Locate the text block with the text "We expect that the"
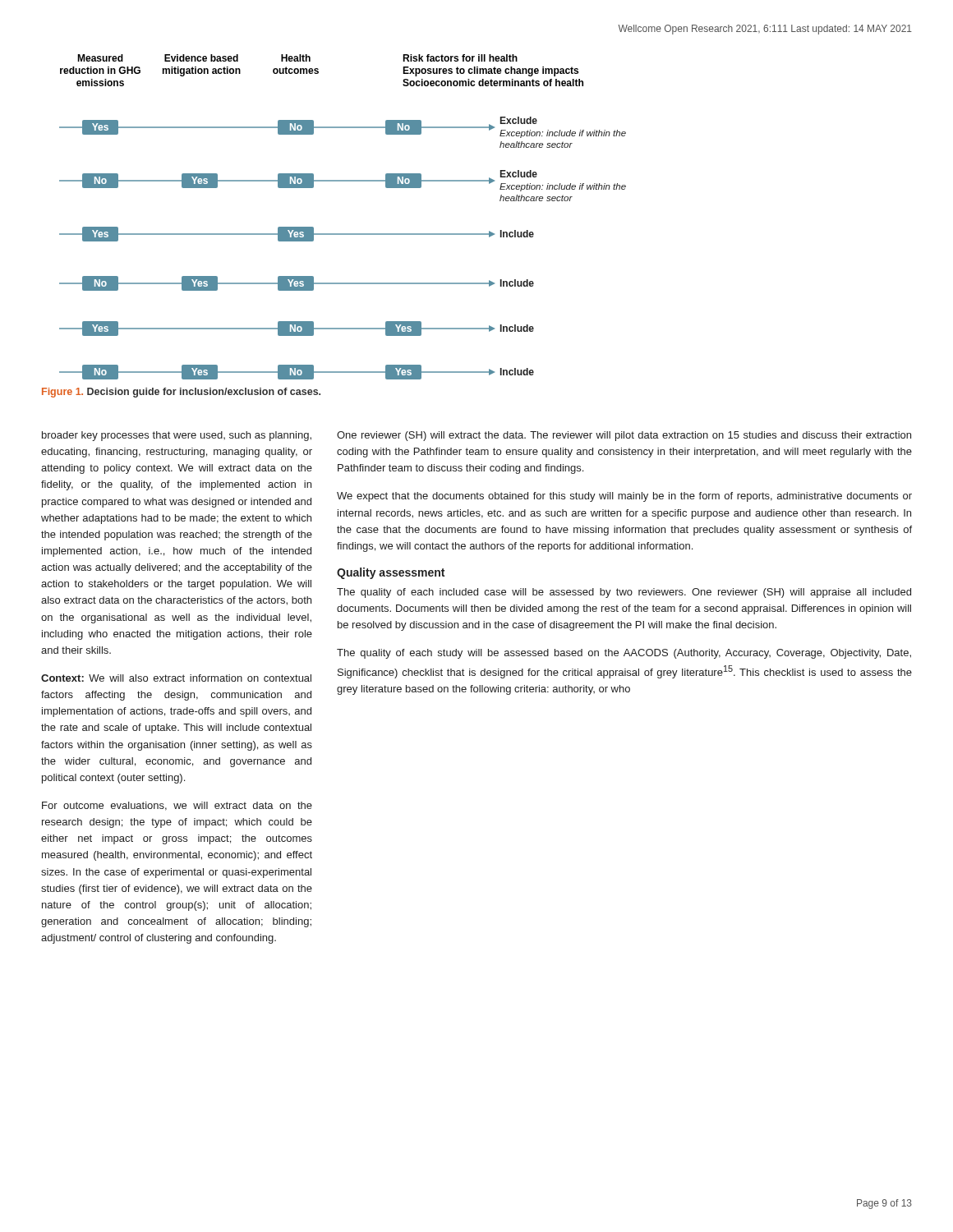The width and height of the screenshot is (953, 1232). click(x=624, y=521)
